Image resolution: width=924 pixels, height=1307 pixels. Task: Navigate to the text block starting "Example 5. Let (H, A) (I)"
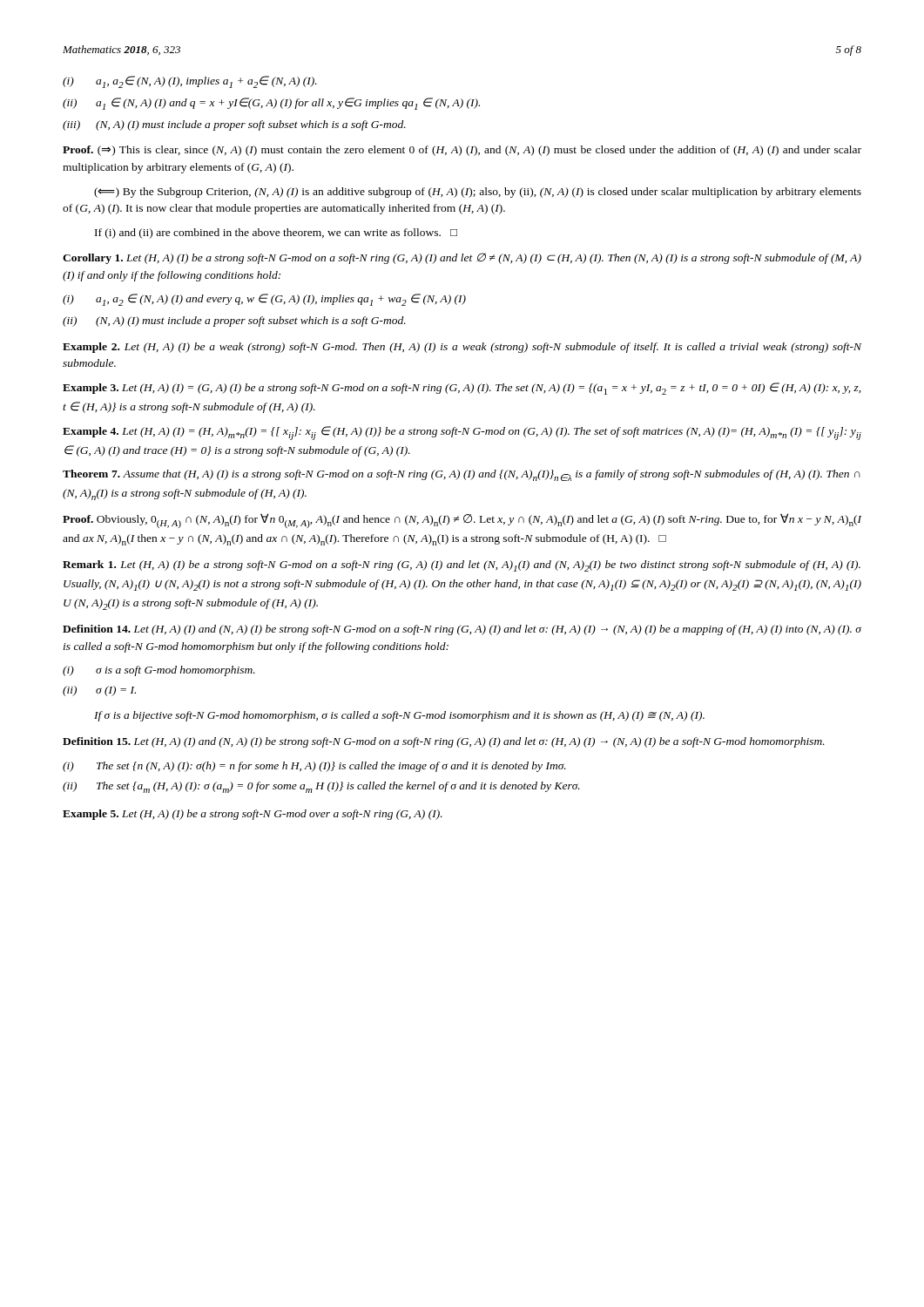point(253,813)
